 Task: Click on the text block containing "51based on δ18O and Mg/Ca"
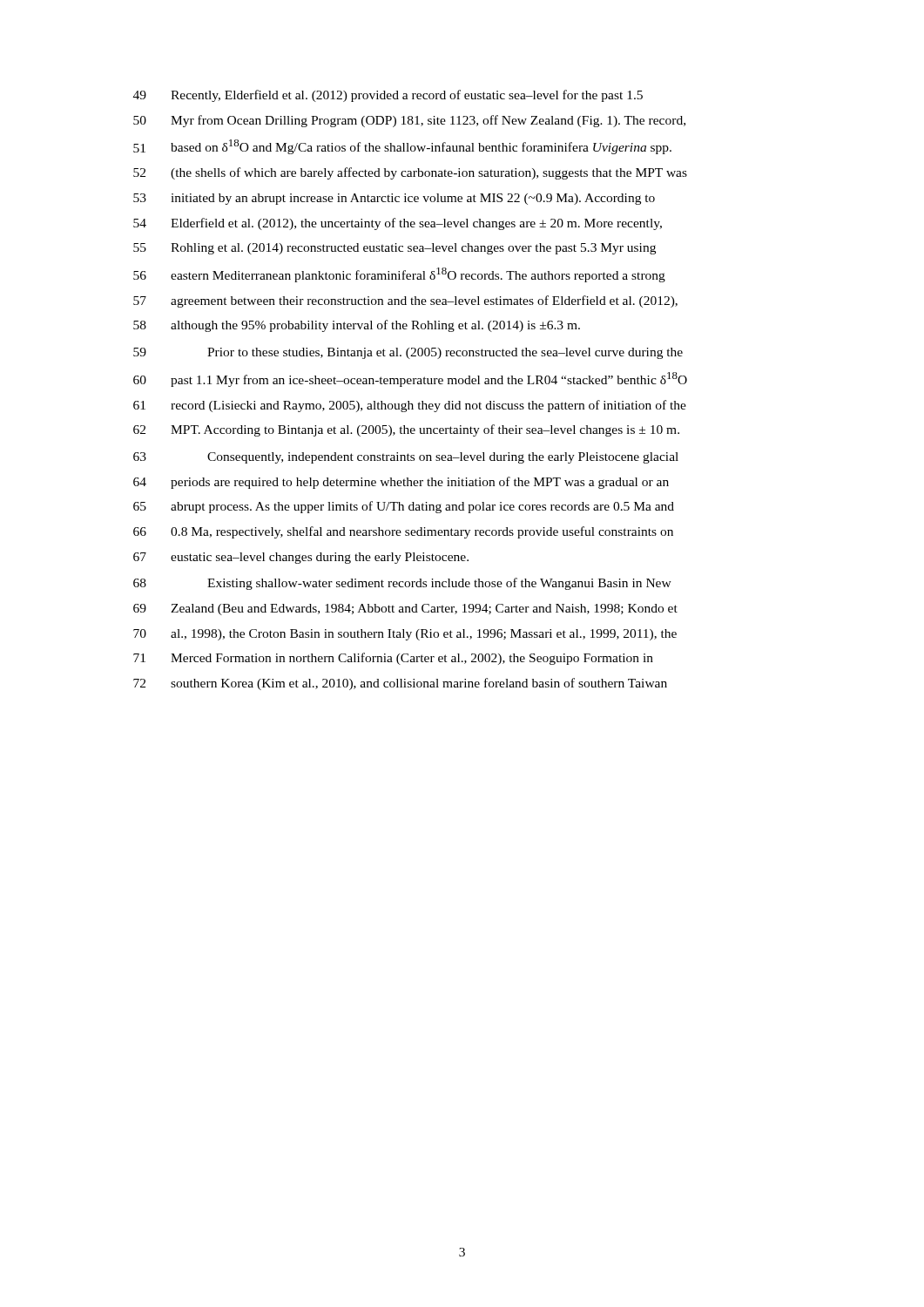(462, 147)
